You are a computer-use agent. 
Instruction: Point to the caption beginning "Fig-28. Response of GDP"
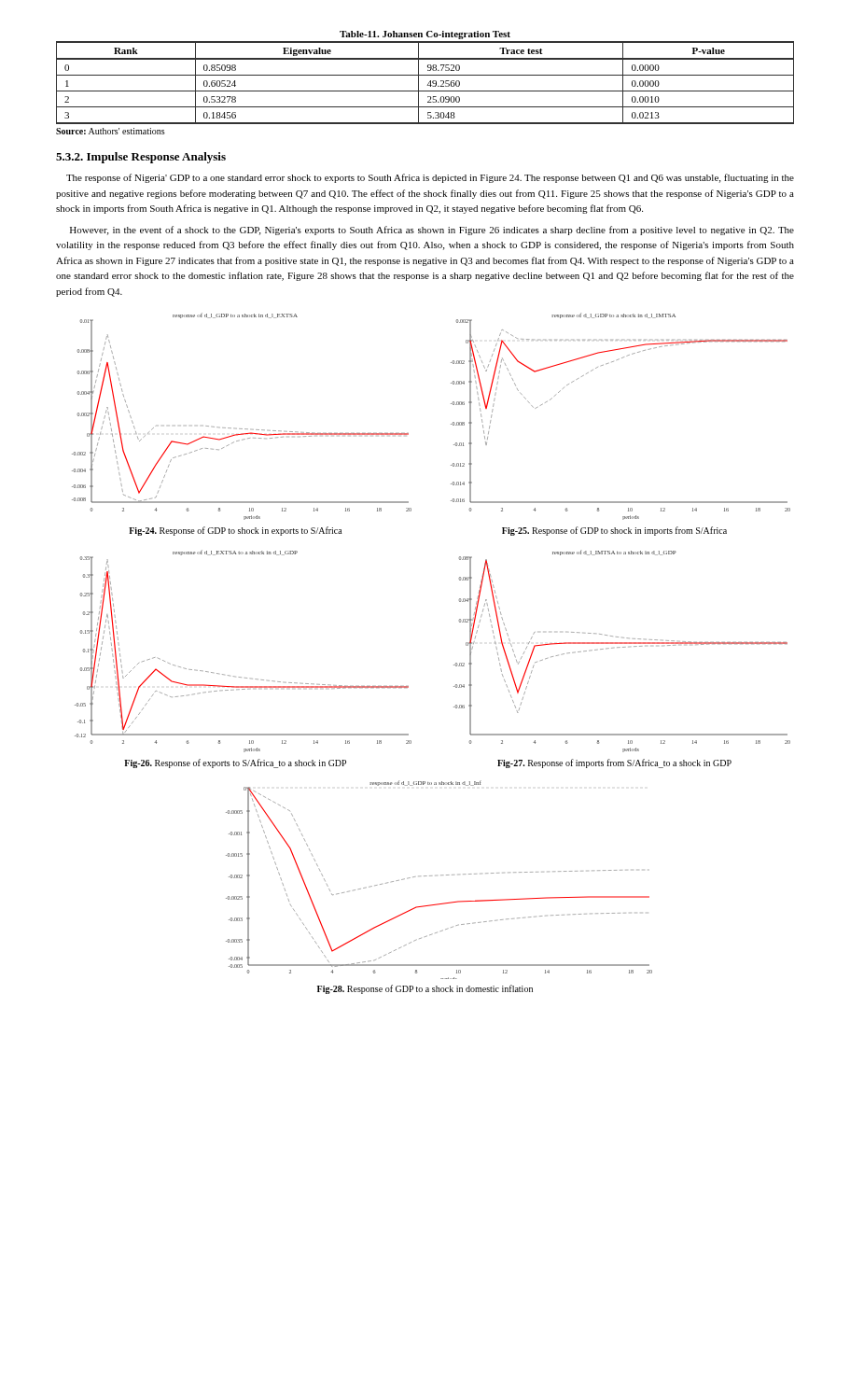pyautogui.click(x=425, y=989)
